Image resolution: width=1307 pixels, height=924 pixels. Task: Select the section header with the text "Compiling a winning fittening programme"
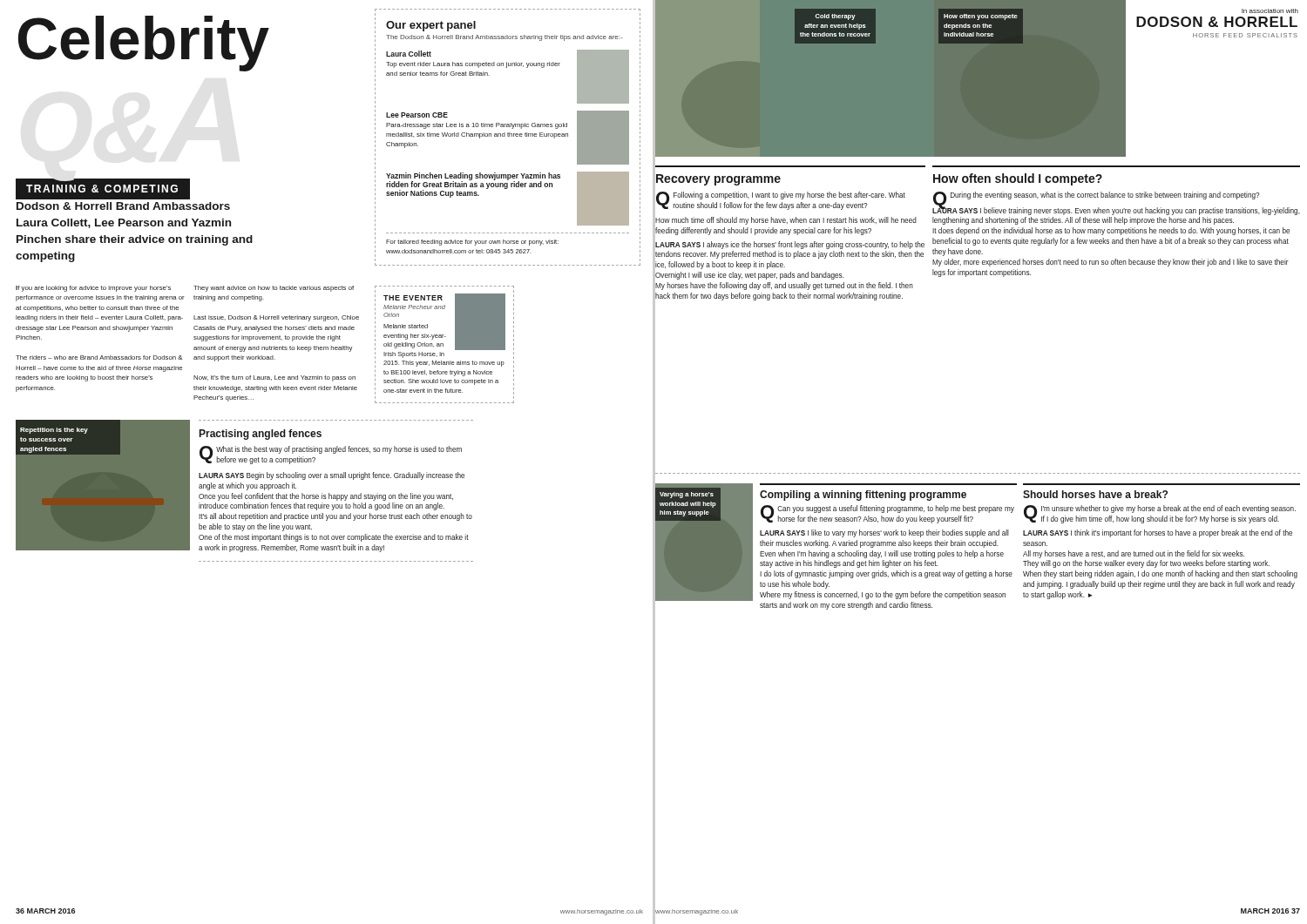pos(863,495)
